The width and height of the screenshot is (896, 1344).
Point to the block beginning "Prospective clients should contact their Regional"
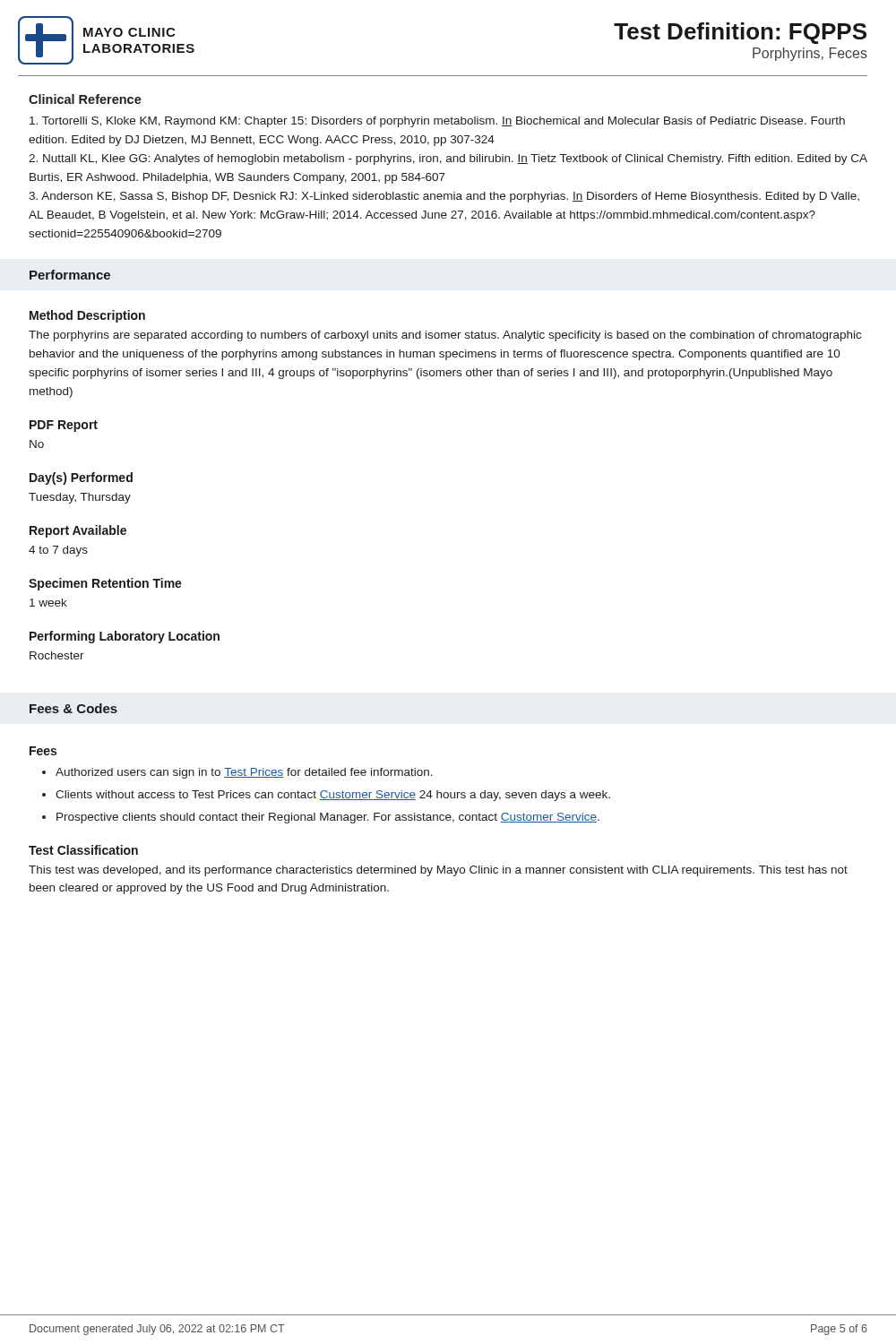pyautogui.click(x=328, y=816)
